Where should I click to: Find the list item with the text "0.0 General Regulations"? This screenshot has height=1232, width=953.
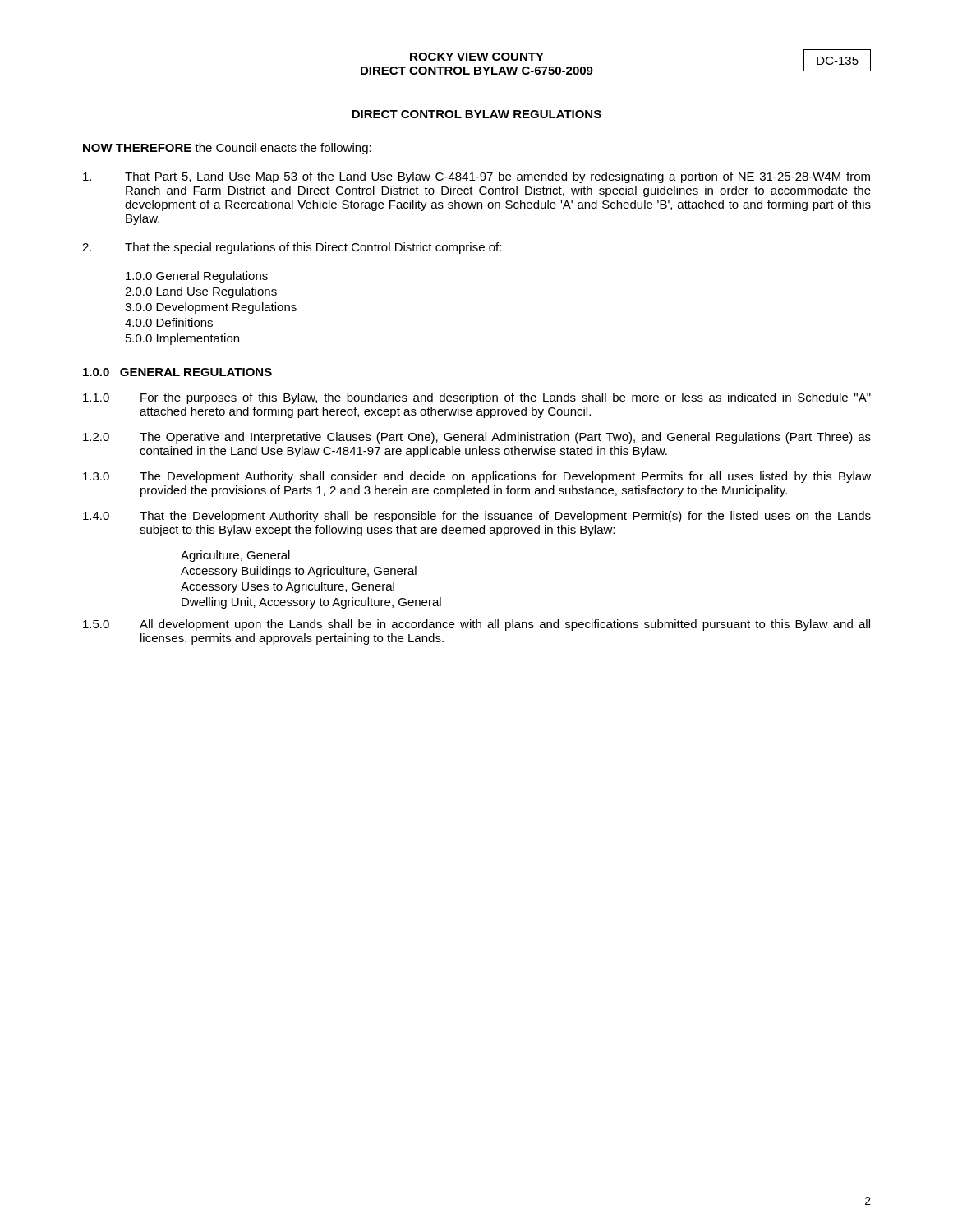[x=196, y=276]
